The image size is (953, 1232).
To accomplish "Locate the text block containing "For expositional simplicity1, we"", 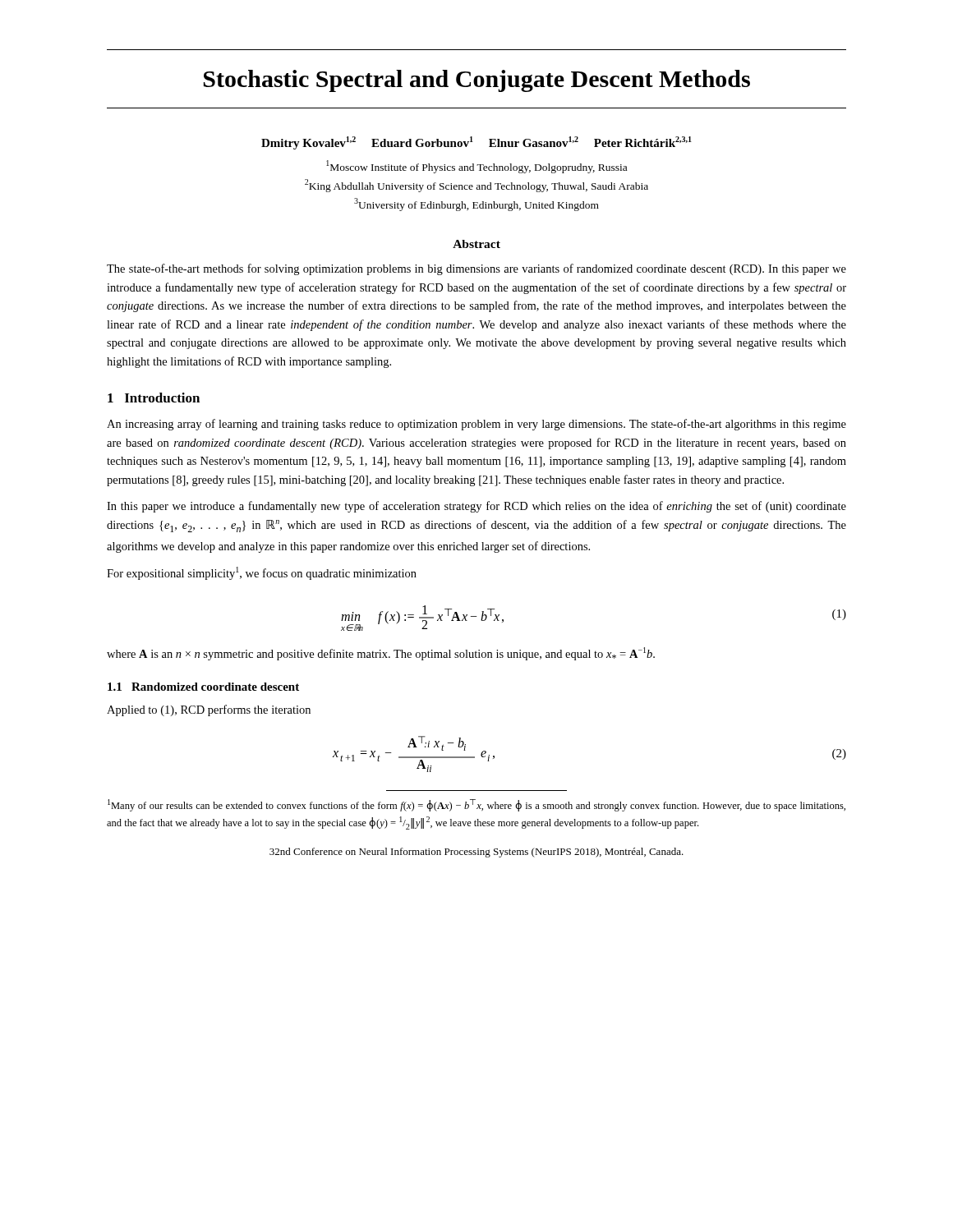I will coord(262,573).
